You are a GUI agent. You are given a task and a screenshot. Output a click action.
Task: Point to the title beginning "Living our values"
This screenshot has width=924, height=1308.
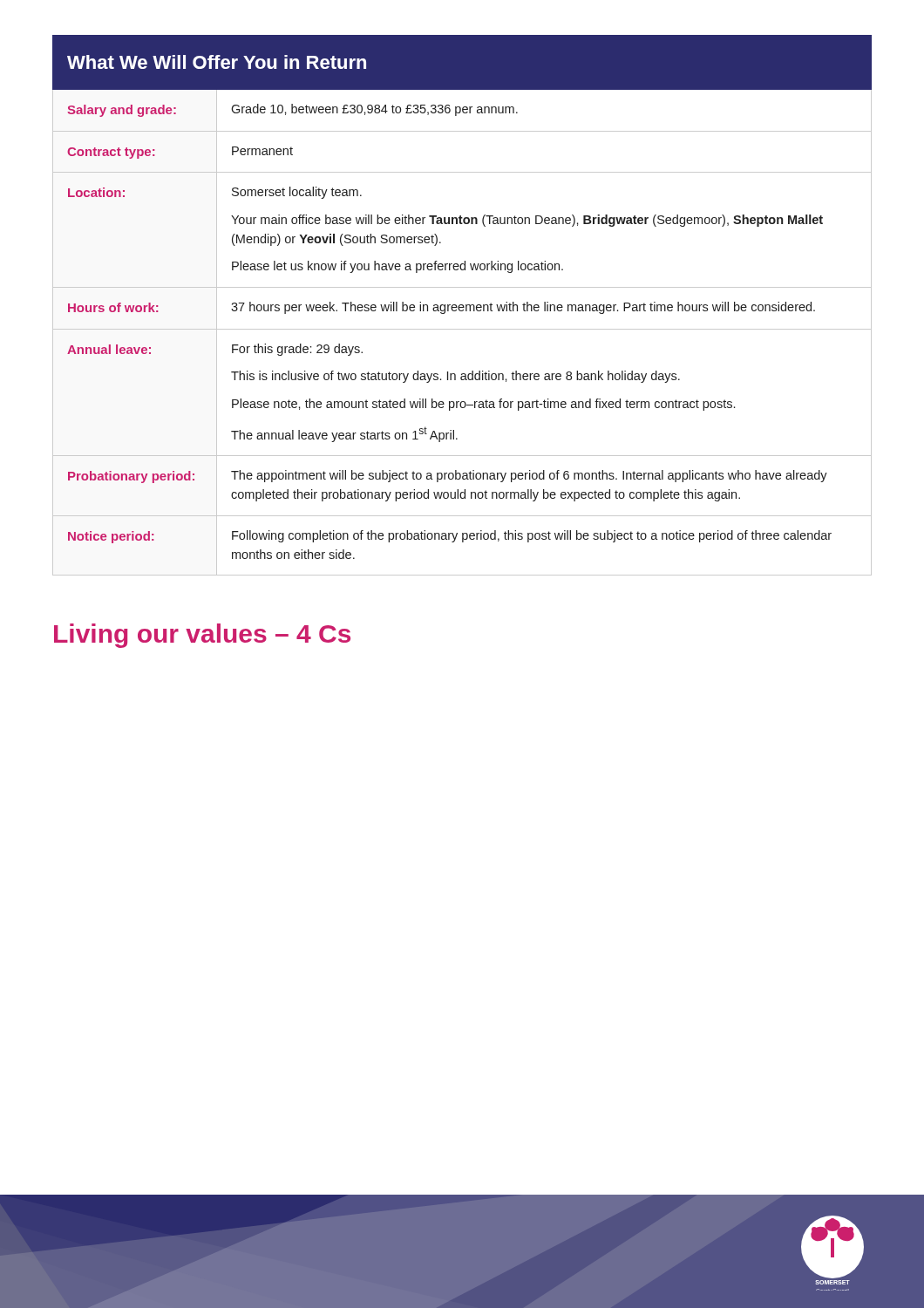coord(202,634)
